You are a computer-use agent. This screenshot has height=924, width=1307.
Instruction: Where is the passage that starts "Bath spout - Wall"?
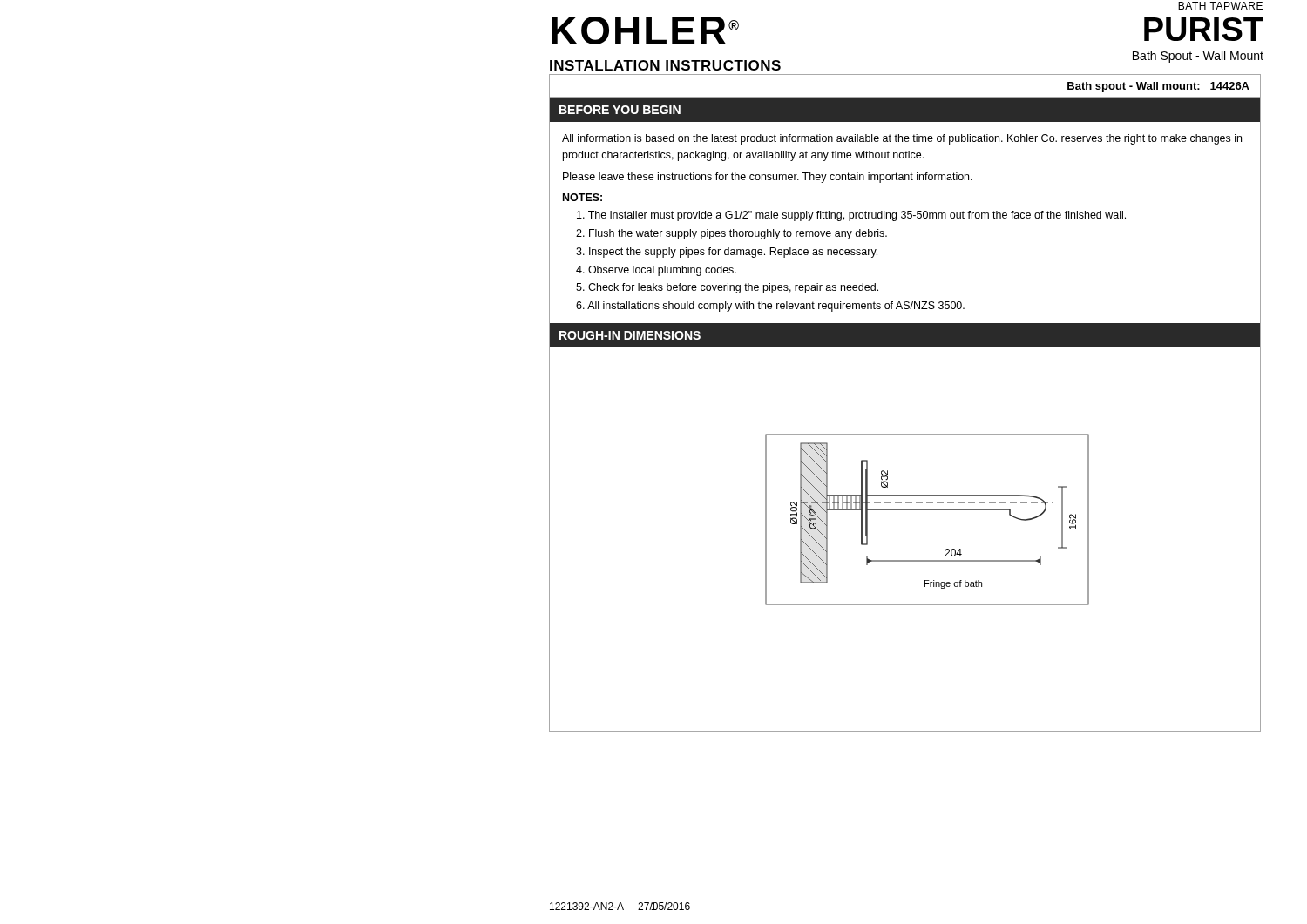click(1158, 86)
